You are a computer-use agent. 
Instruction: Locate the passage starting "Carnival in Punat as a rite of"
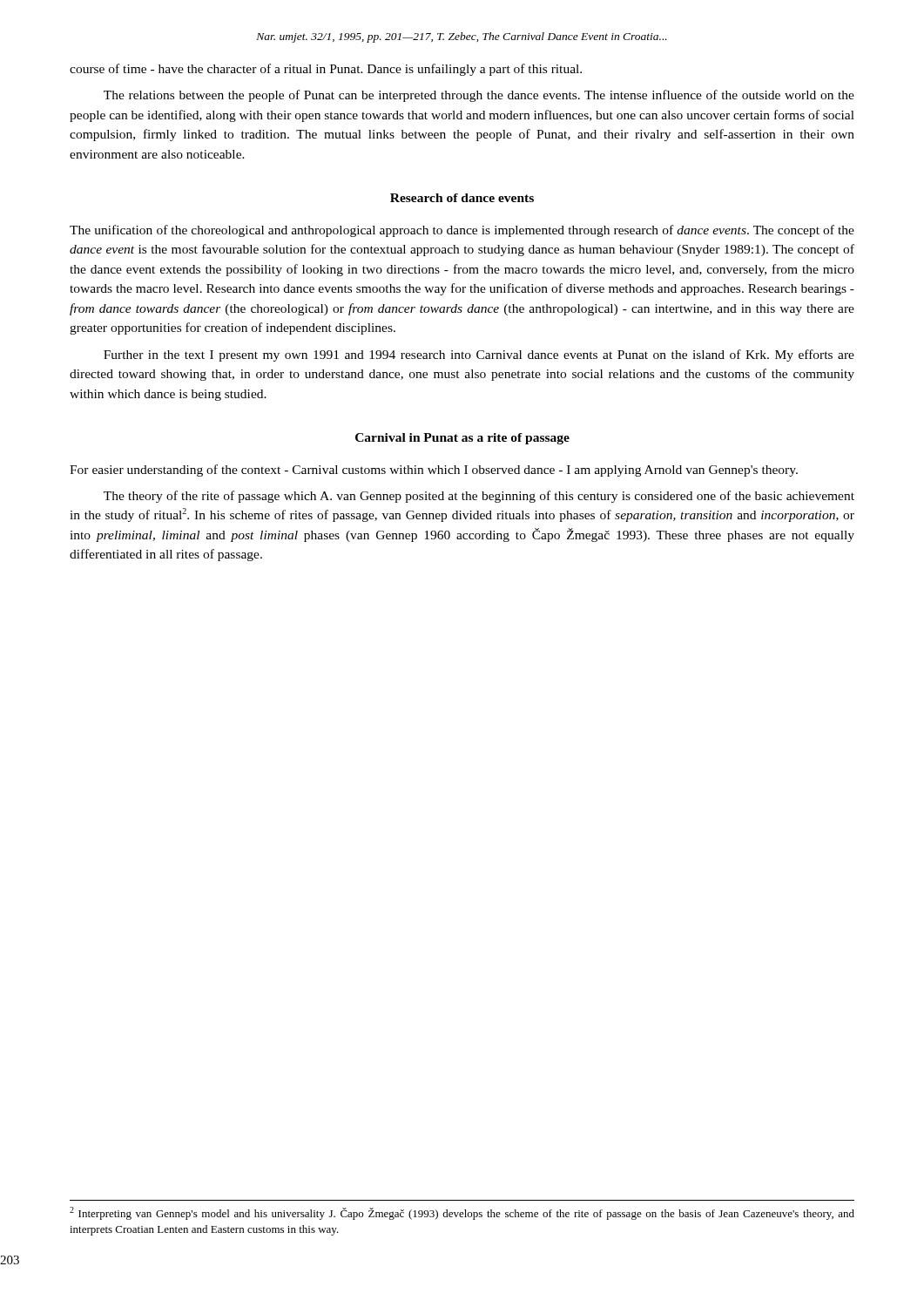462,438
